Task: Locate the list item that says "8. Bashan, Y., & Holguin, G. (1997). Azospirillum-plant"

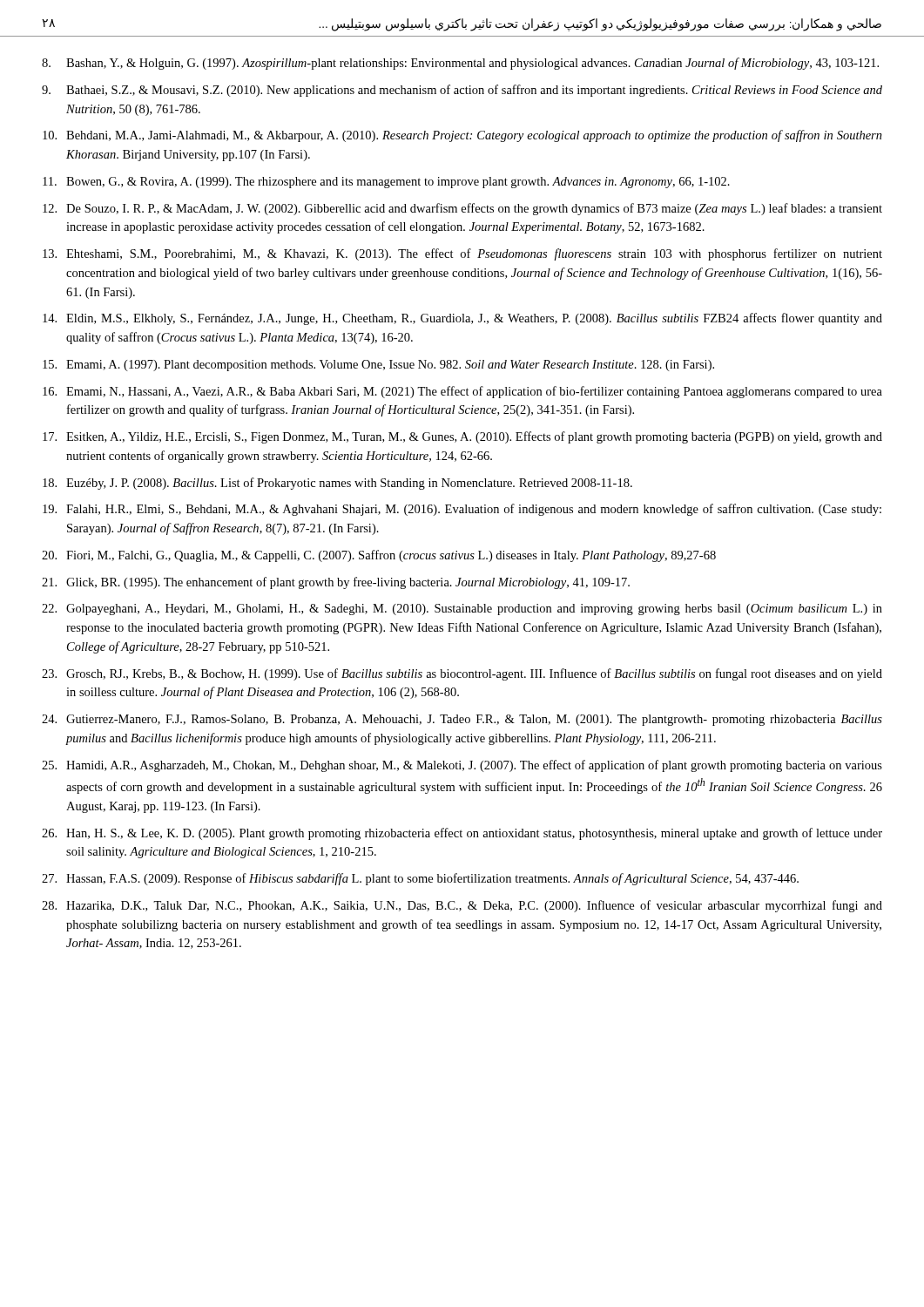Action: pyautogui.click(x=462, y=63)
